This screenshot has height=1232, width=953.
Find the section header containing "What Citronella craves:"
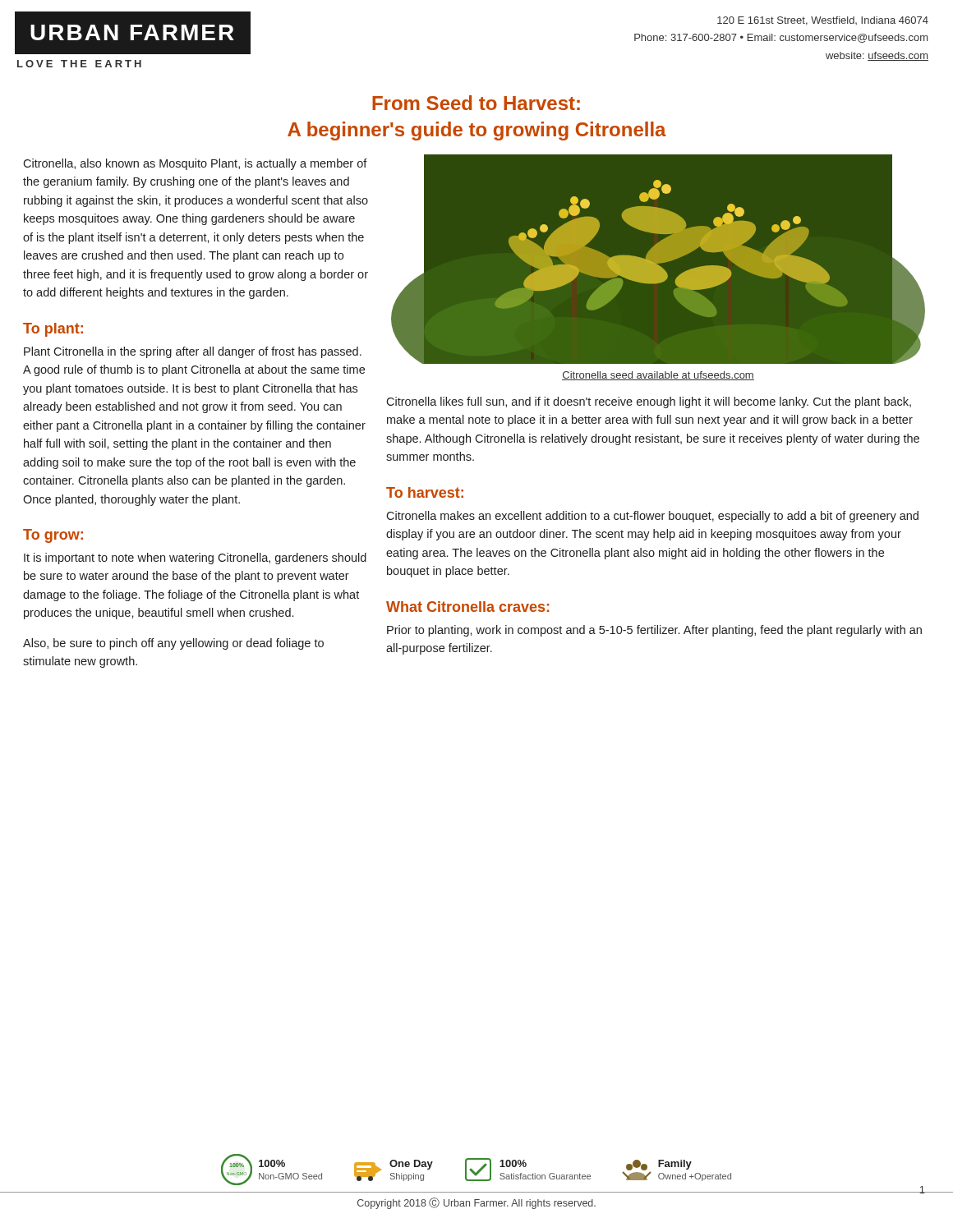468,607
